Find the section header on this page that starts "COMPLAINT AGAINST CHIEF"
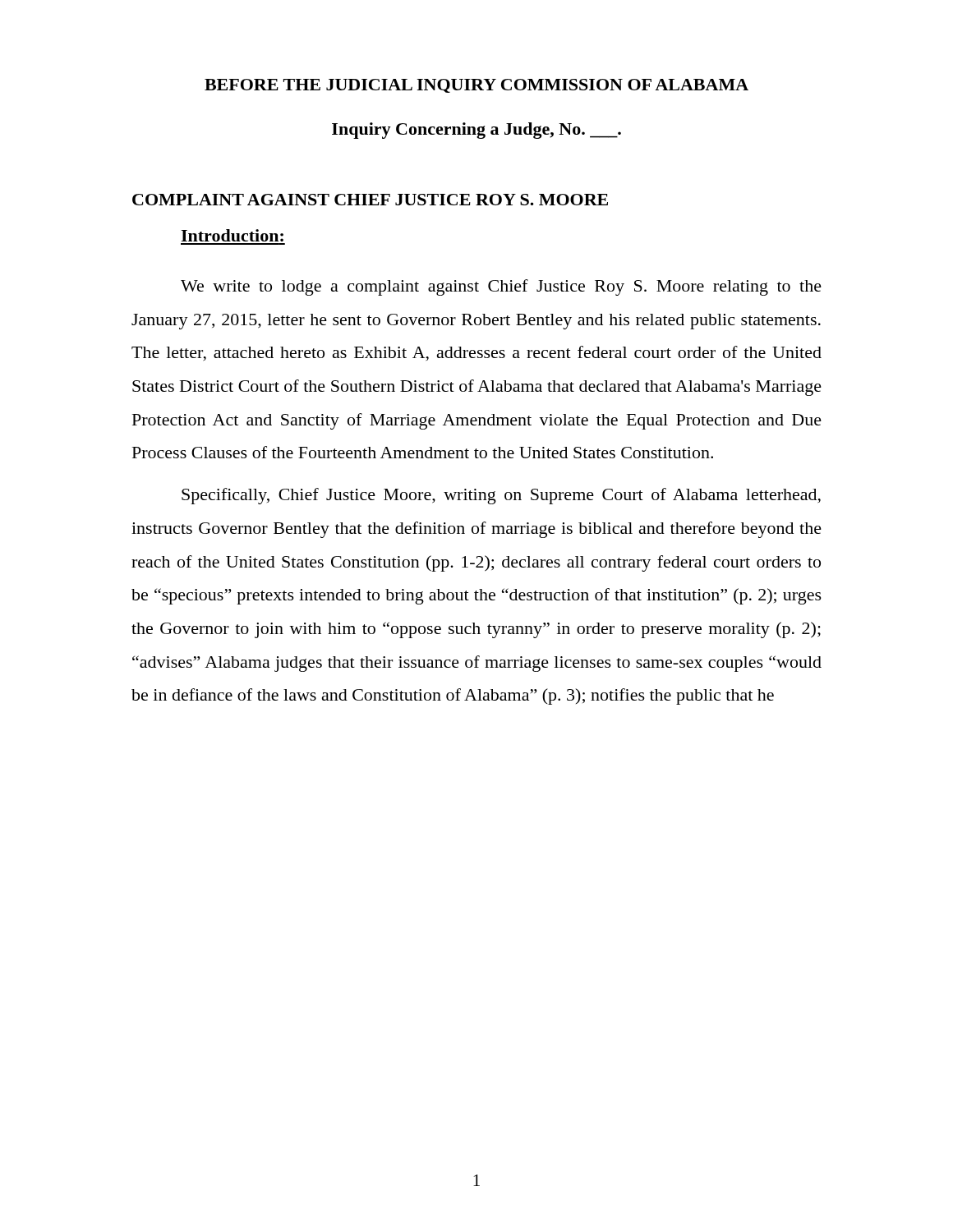953x1232 pixels. click(370, 199)
